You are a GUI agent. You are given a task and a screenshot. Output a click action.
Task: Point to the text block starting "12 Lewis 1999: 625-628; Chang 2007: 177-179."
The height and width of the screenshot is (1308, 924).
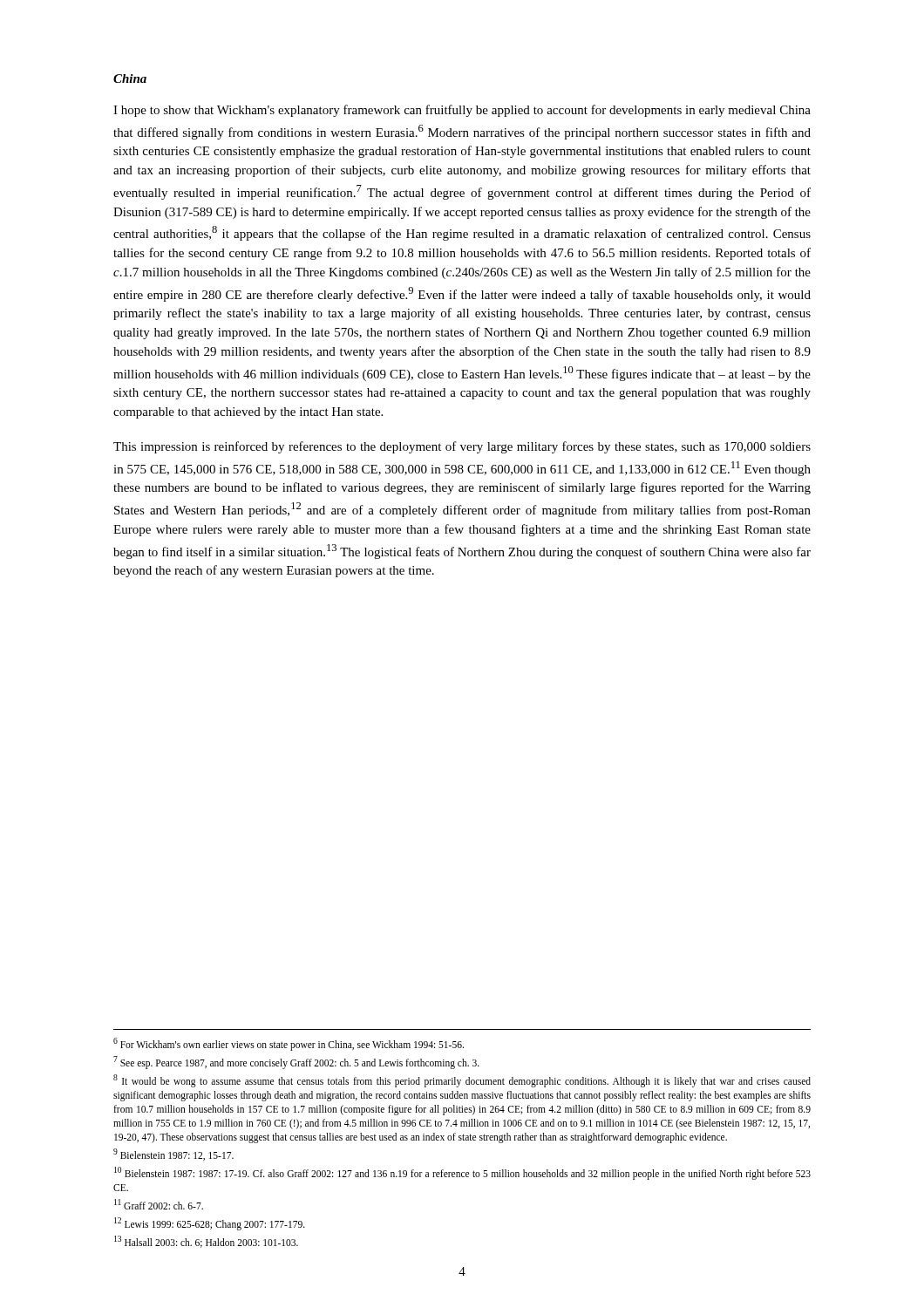[209, 1223]
